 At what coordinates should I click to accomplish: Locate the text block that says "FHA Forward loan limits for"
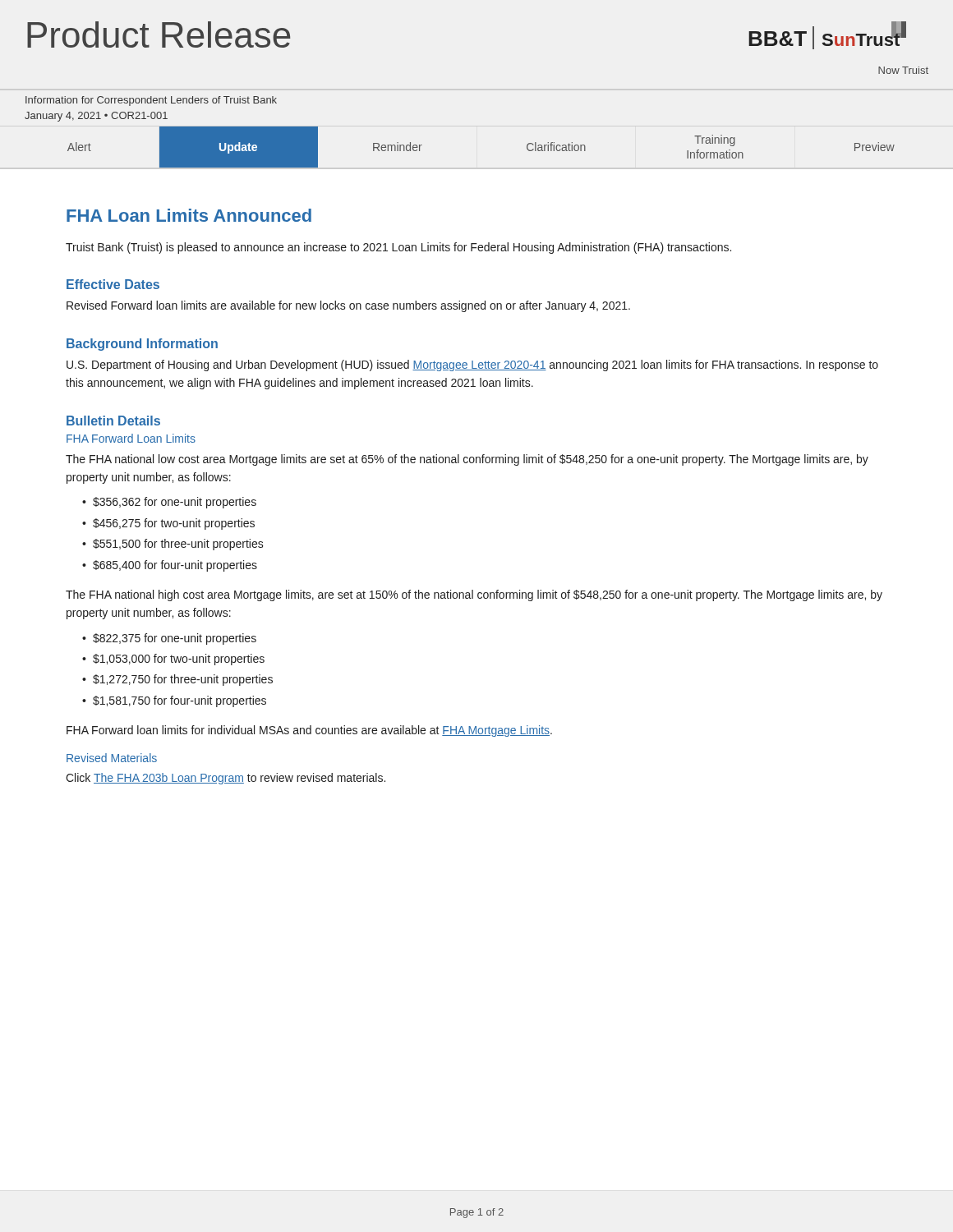click(x=309, y=730)
